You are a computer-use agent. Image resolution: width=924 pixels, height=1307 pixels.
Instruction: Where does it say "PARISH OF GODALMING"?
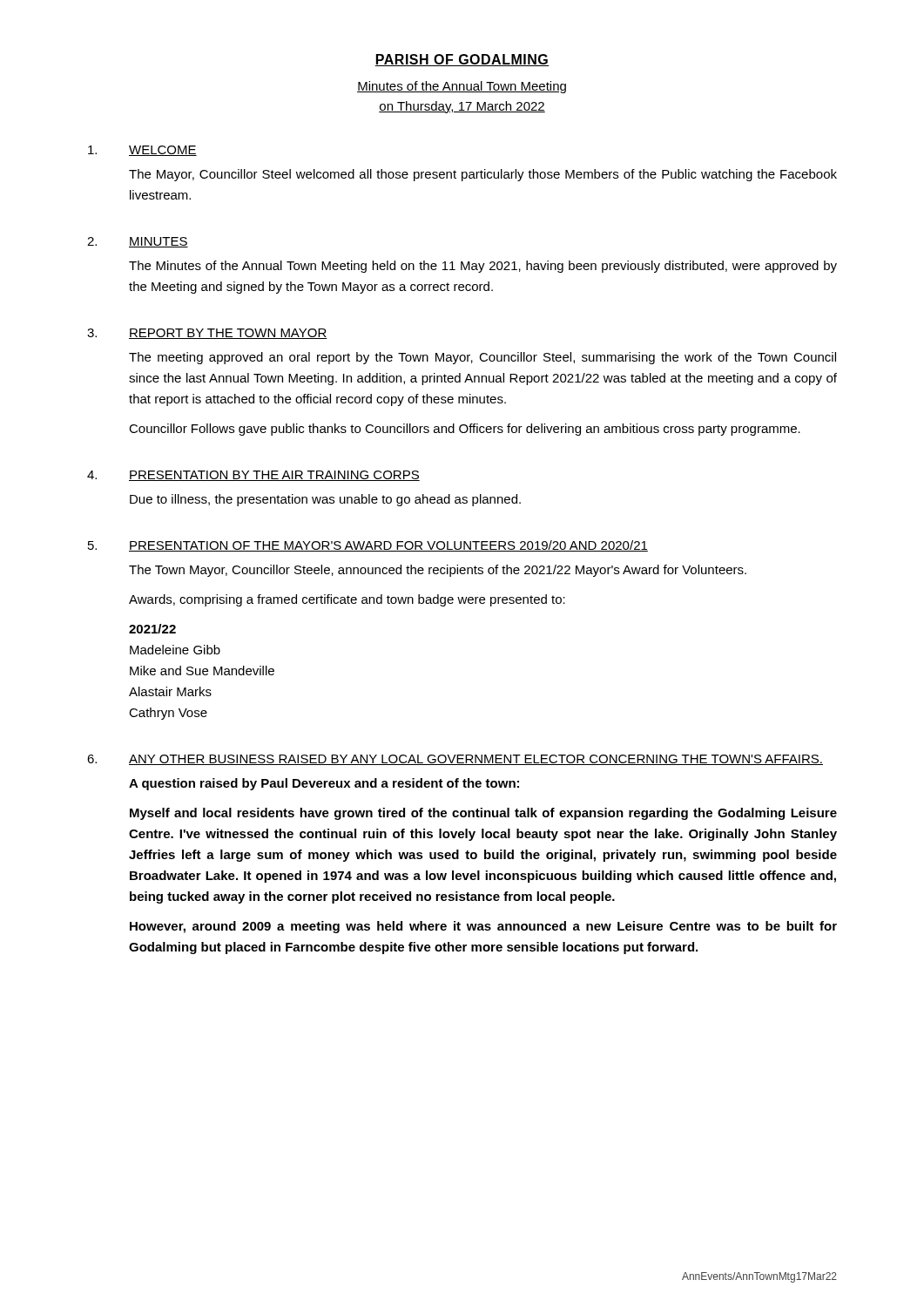click(x=462, y=60)
